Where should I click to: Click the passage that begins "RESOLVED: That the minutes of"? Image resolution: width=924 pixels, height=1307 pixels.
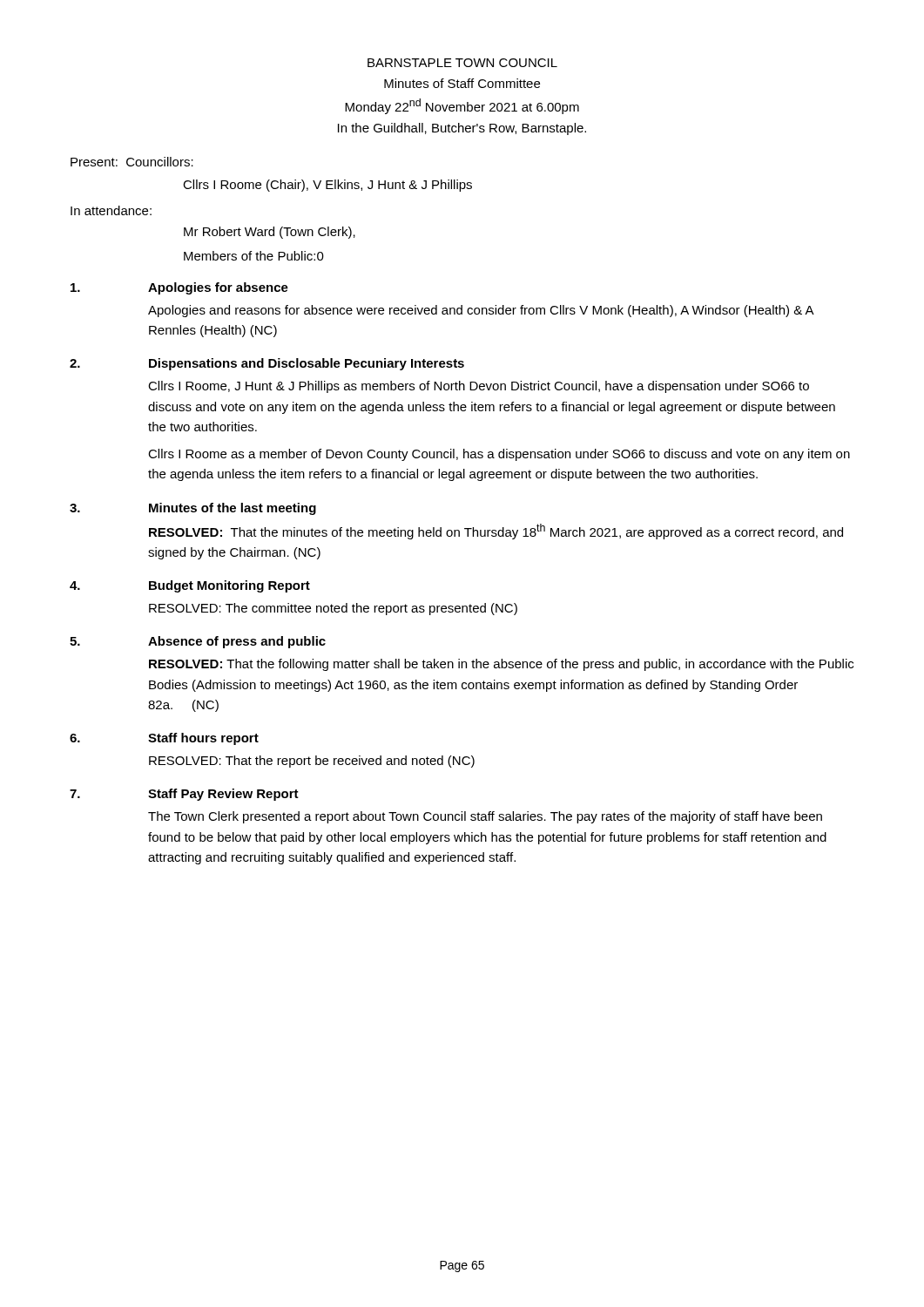496,540
